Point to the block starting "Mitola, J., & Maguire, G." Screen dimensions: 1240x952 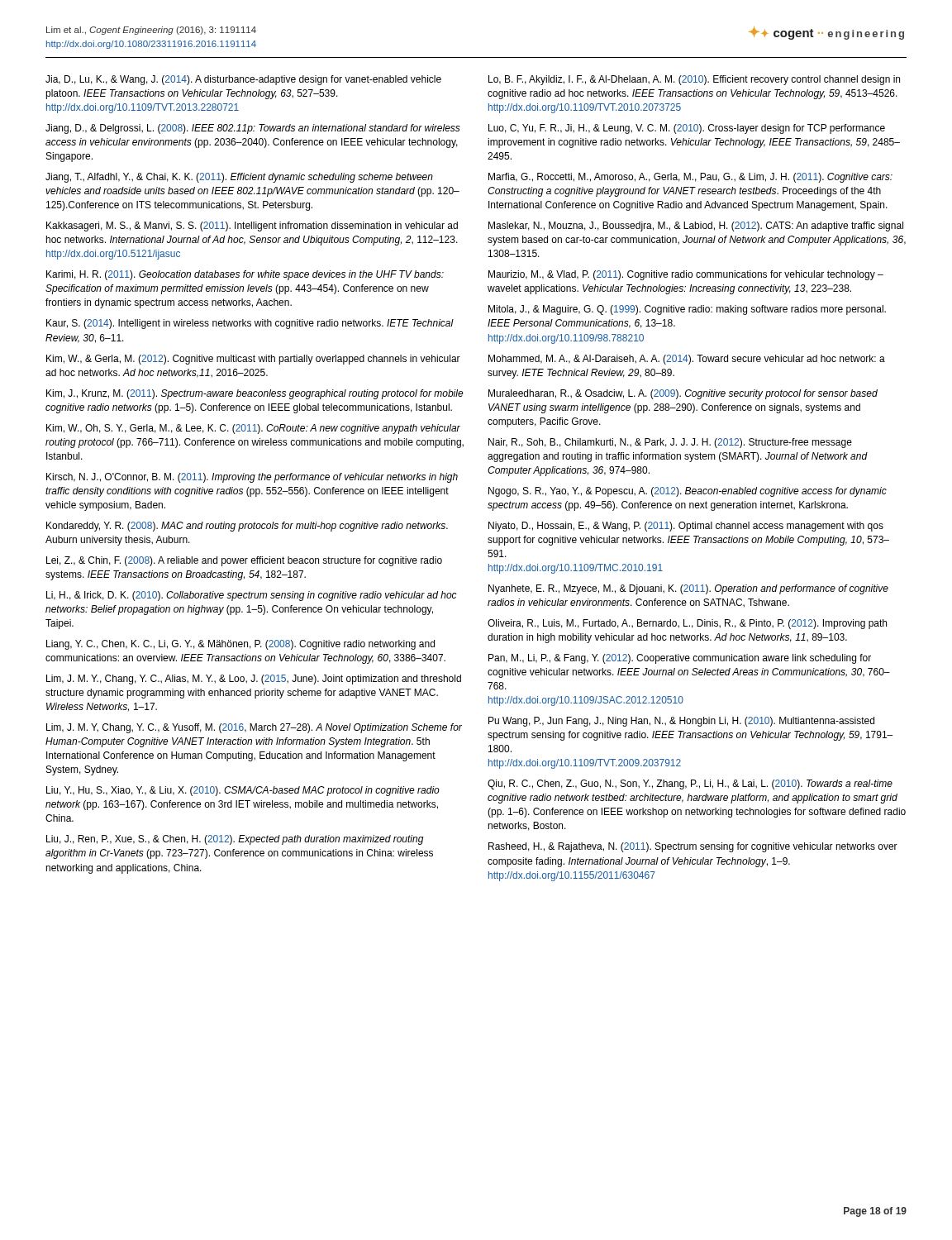click(687, 310)
